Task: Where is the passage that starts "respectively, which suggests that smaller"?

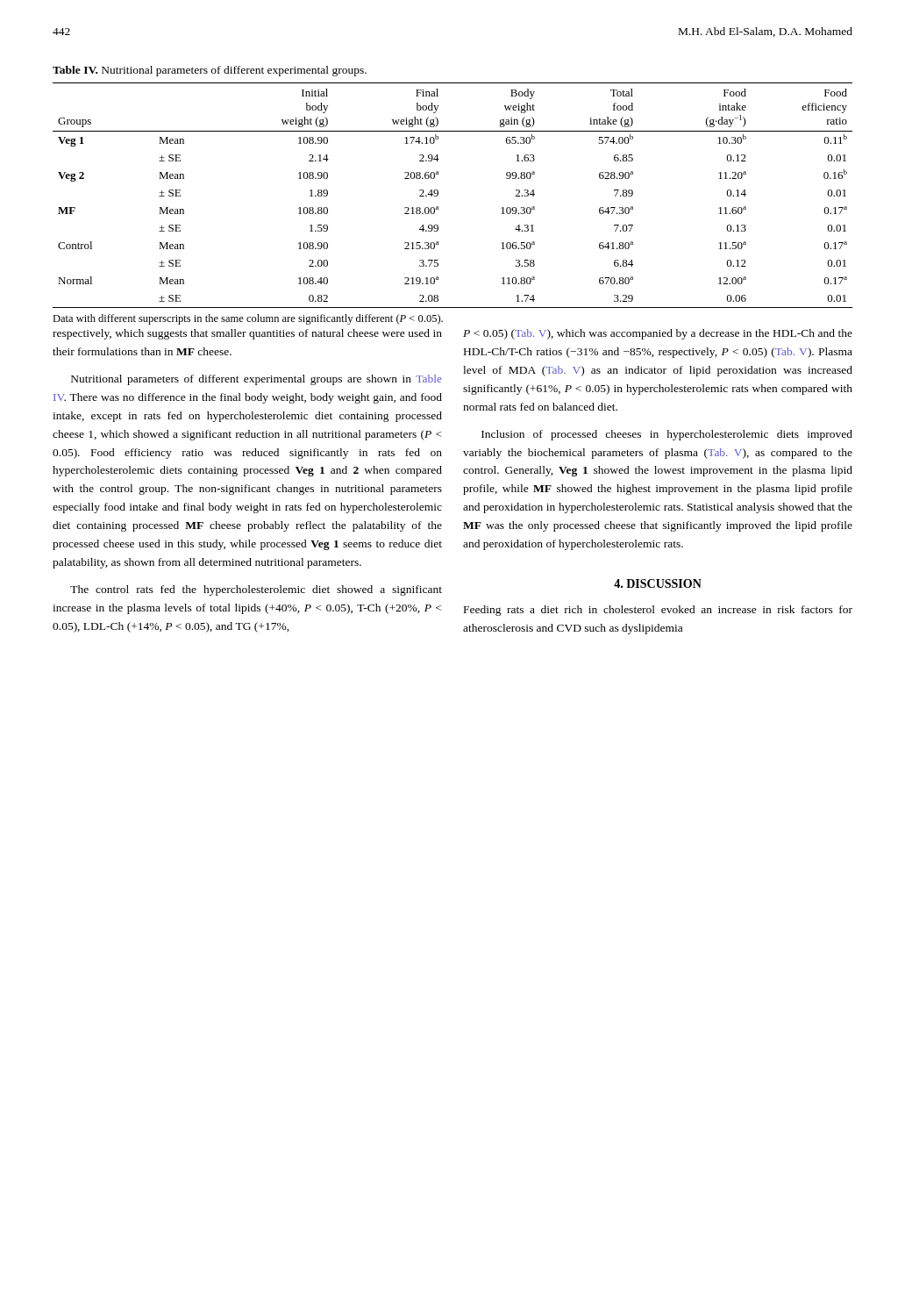Action: click(x=247, y=480)
